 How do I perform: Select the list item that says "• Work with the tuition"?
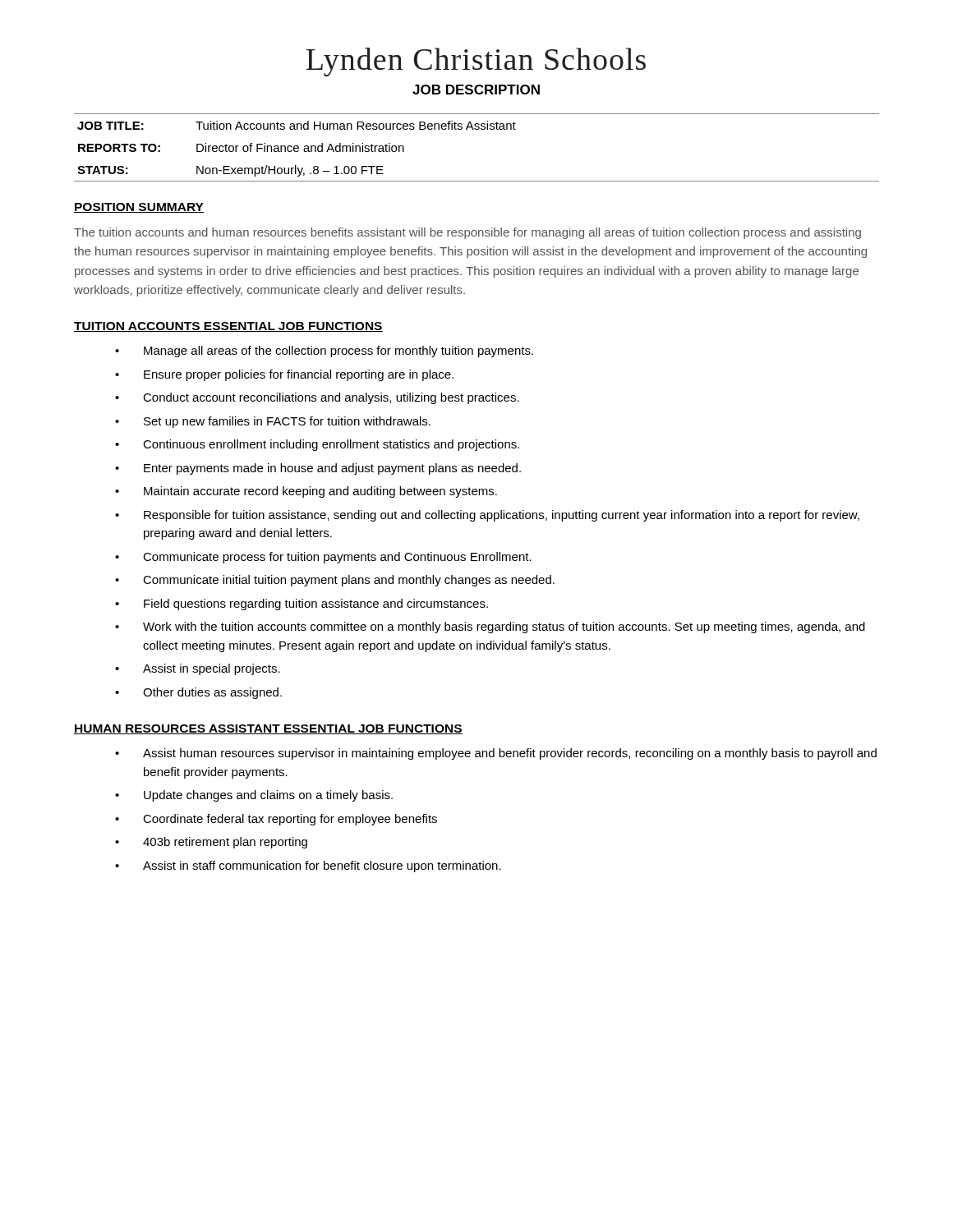click(476, 636)
